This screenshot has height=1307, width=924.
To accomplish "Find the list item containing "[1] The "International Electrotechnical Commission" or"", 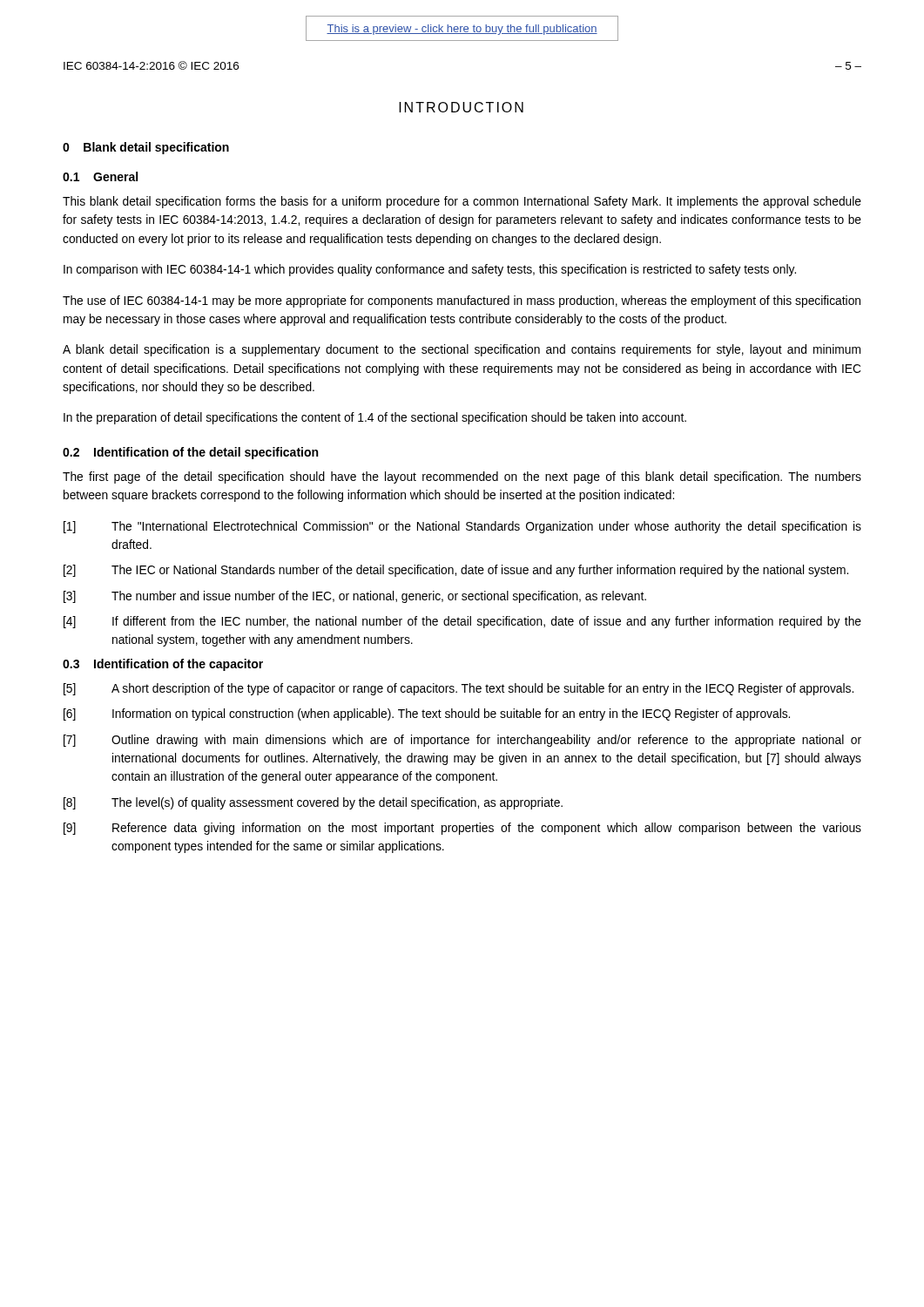I will [x=462, y=536].
